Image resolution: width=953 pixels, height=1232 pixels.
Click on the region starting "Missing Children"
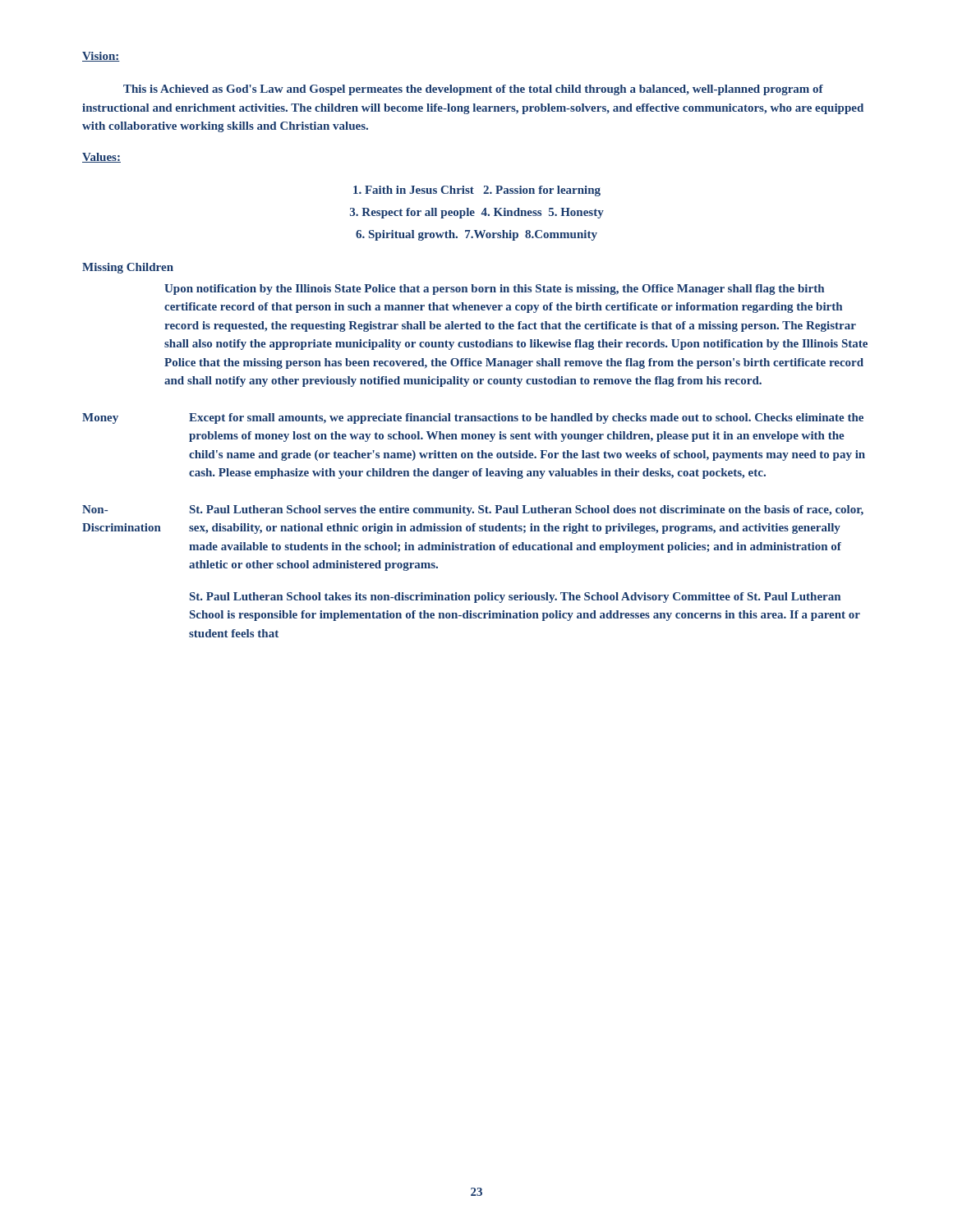click(x=128, y=267)
